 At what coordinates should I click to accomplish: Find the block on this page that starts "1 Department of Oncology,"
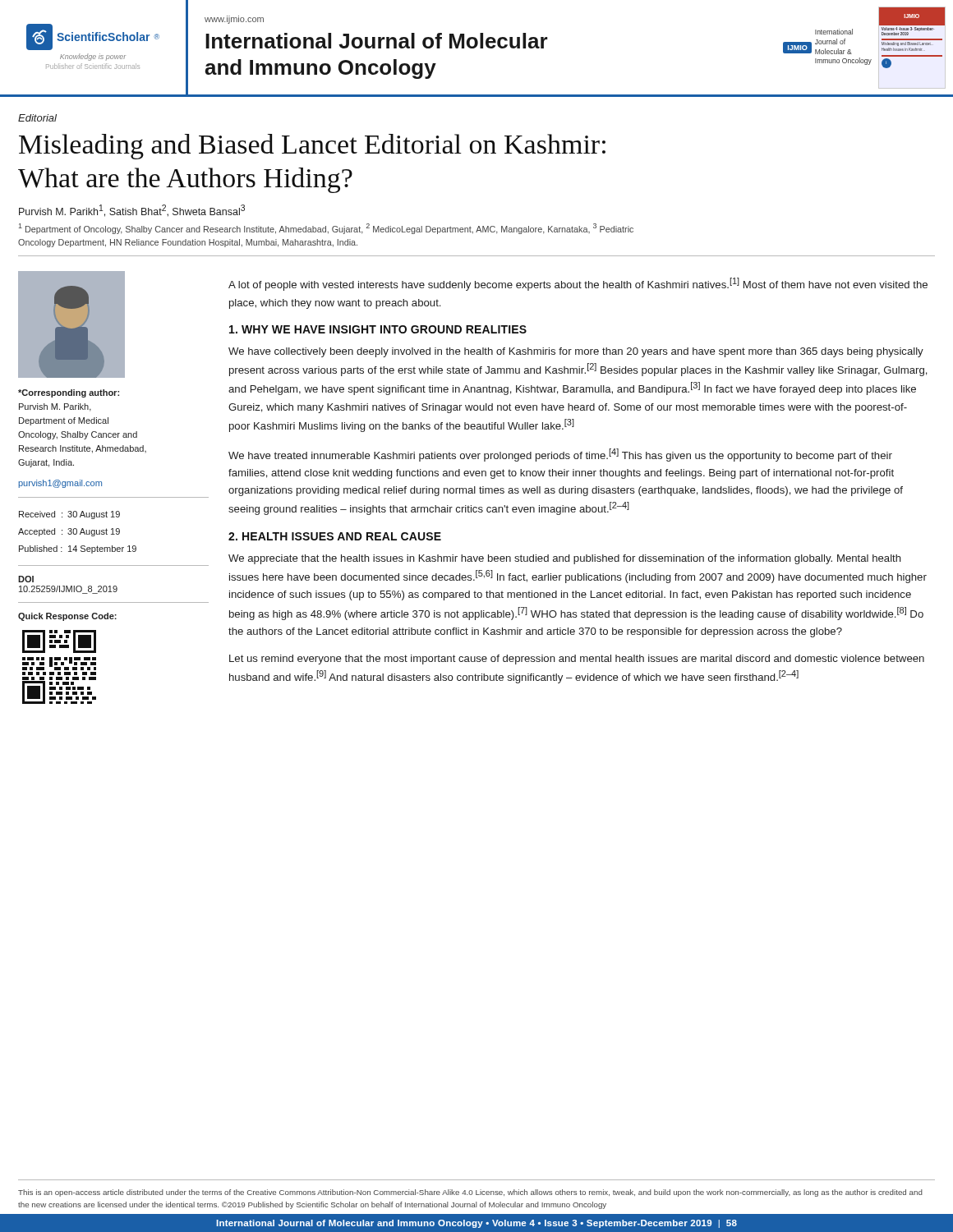(x=326, y=235)
